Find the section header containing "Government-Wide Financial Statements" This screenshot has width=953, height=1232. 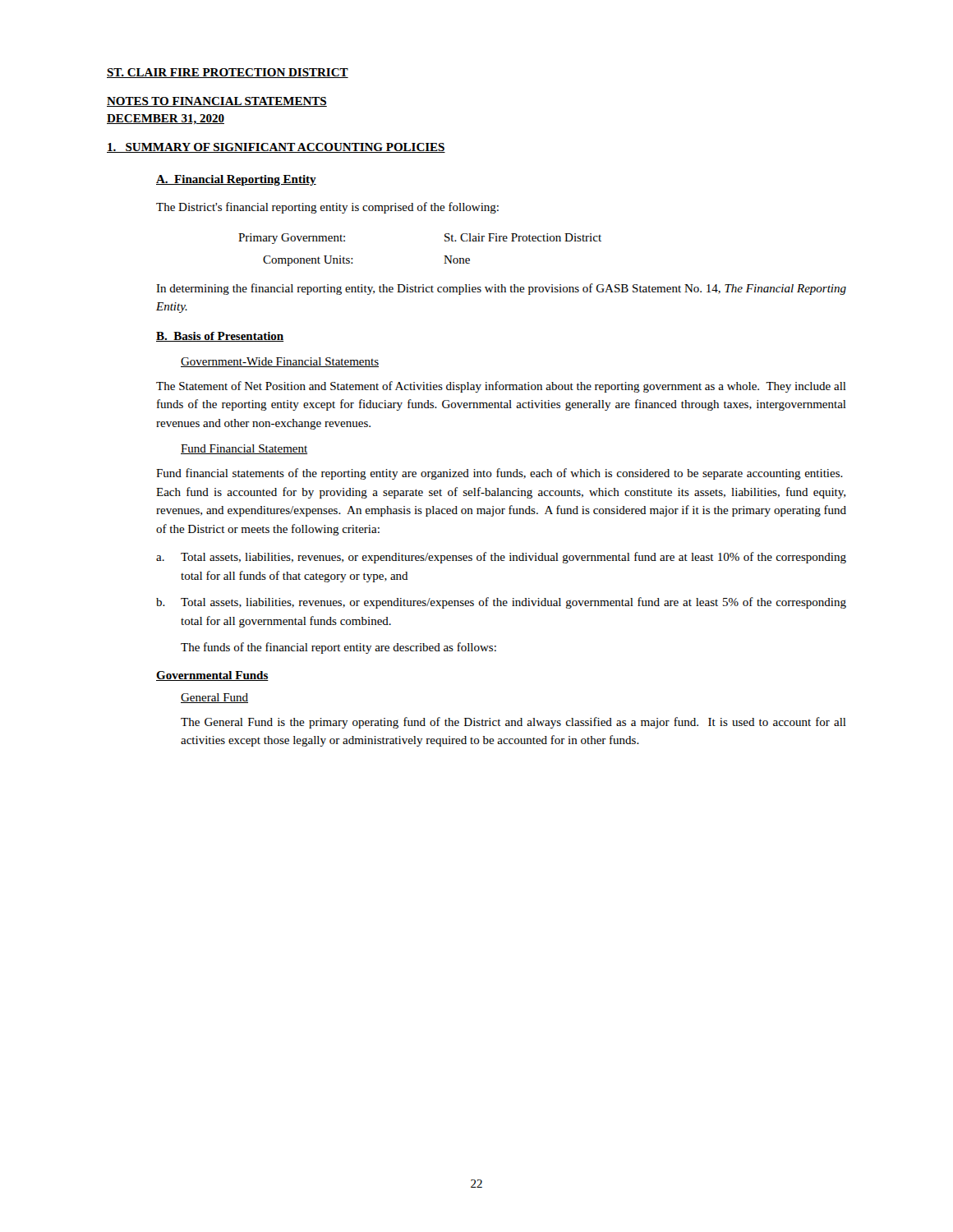click(280, 361)
